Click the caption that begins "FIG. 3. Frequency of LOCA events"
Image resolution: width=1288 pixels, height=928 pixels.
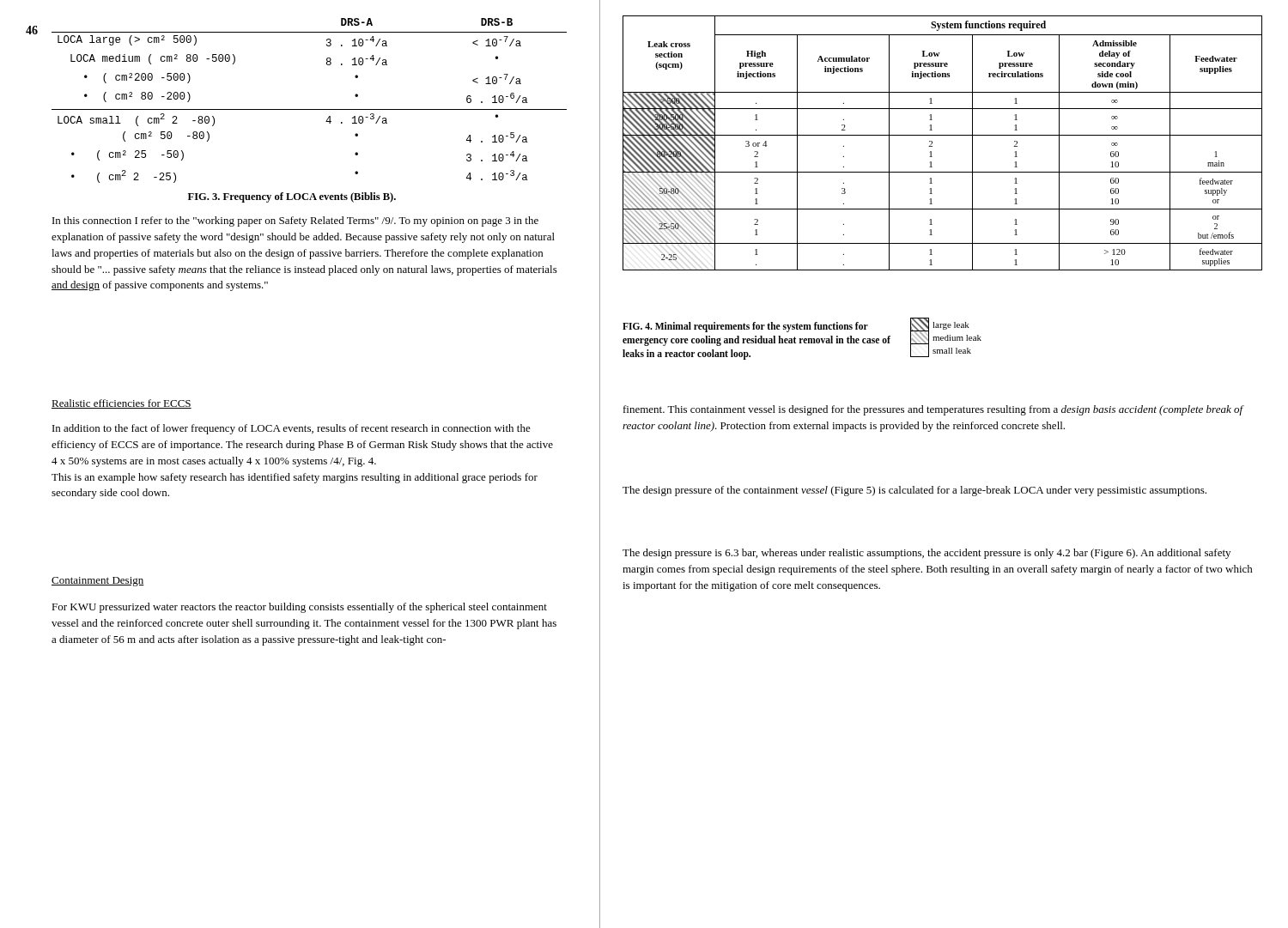click(x=292, y=197)
